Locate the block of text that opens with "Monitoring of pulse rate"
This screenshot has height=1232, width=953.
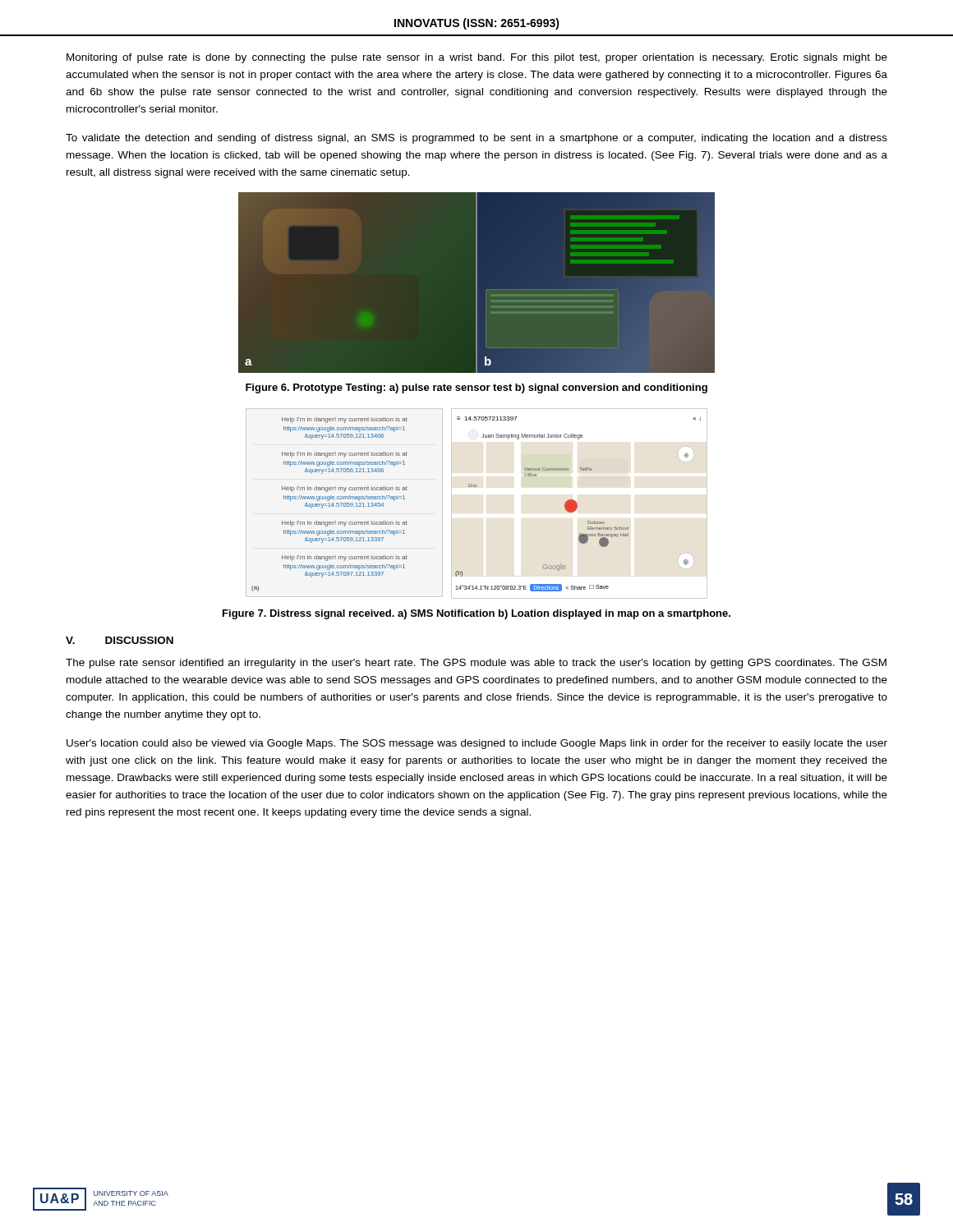tap(476, 83)
